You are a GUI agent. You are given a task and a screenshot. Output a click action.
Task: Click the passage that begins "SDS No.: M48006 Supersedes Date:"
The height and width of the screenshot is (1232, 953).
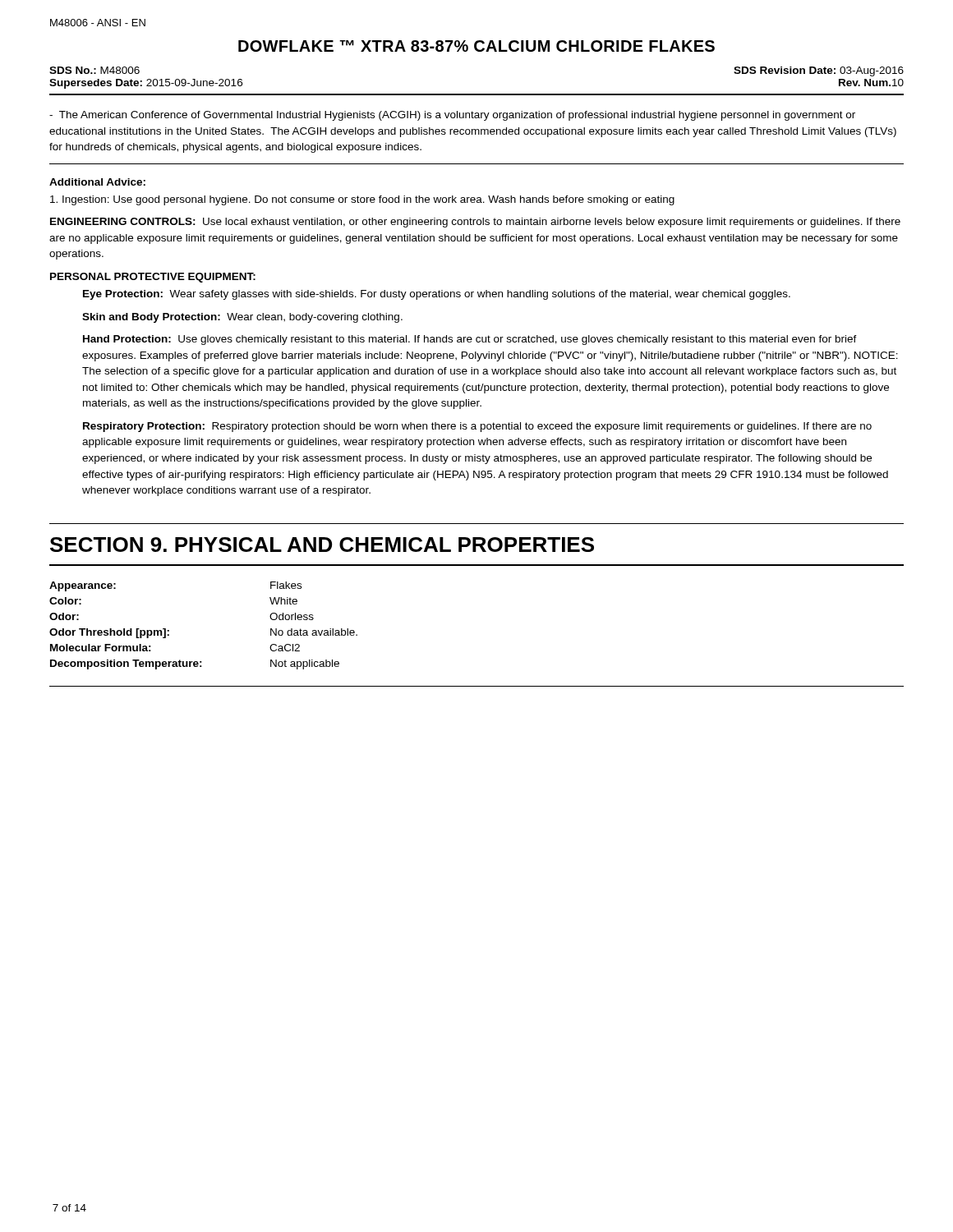pos(95,73)
